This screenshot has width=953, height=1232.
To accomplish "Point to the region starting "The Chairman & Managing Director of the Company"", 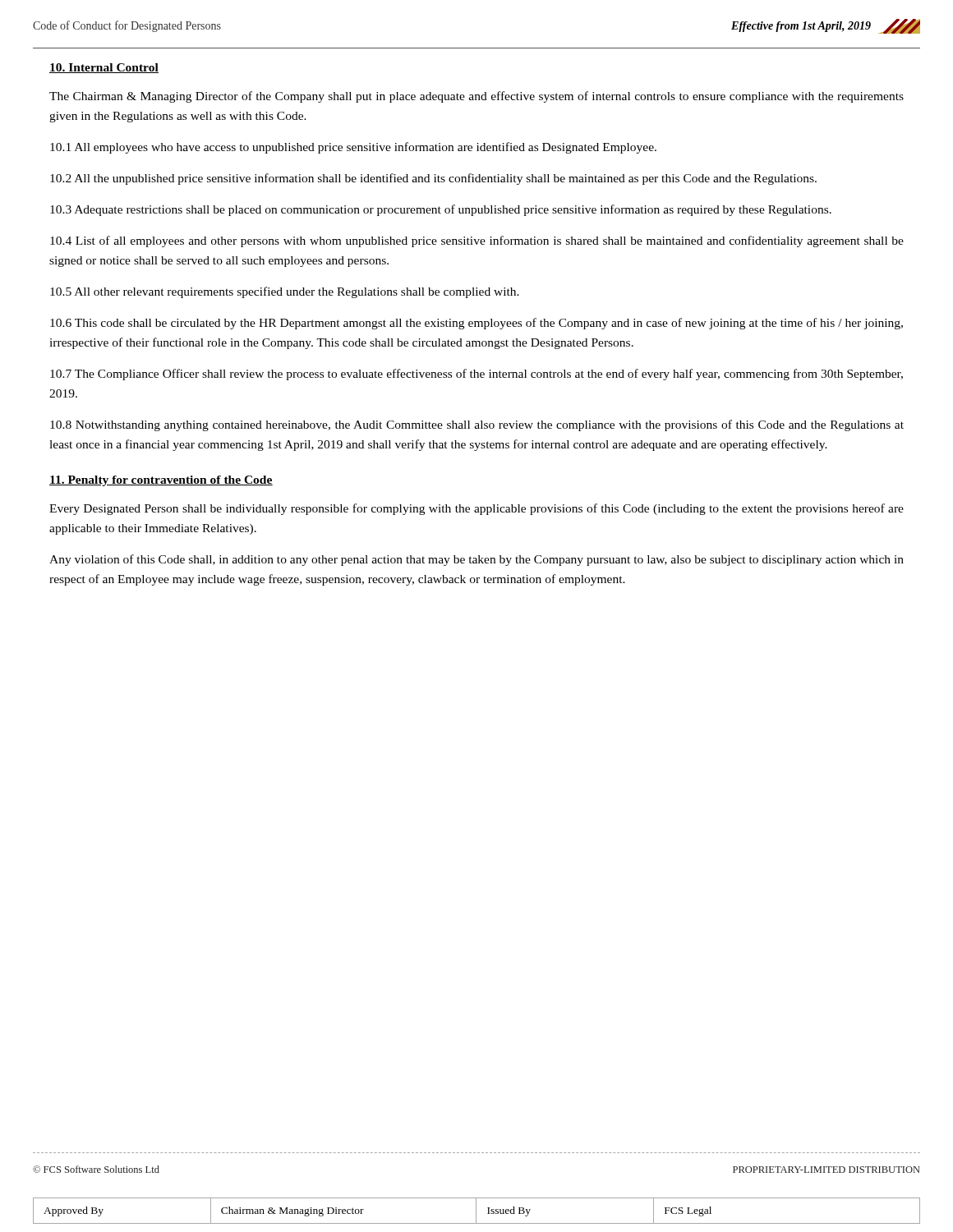I will coord(476,106).
